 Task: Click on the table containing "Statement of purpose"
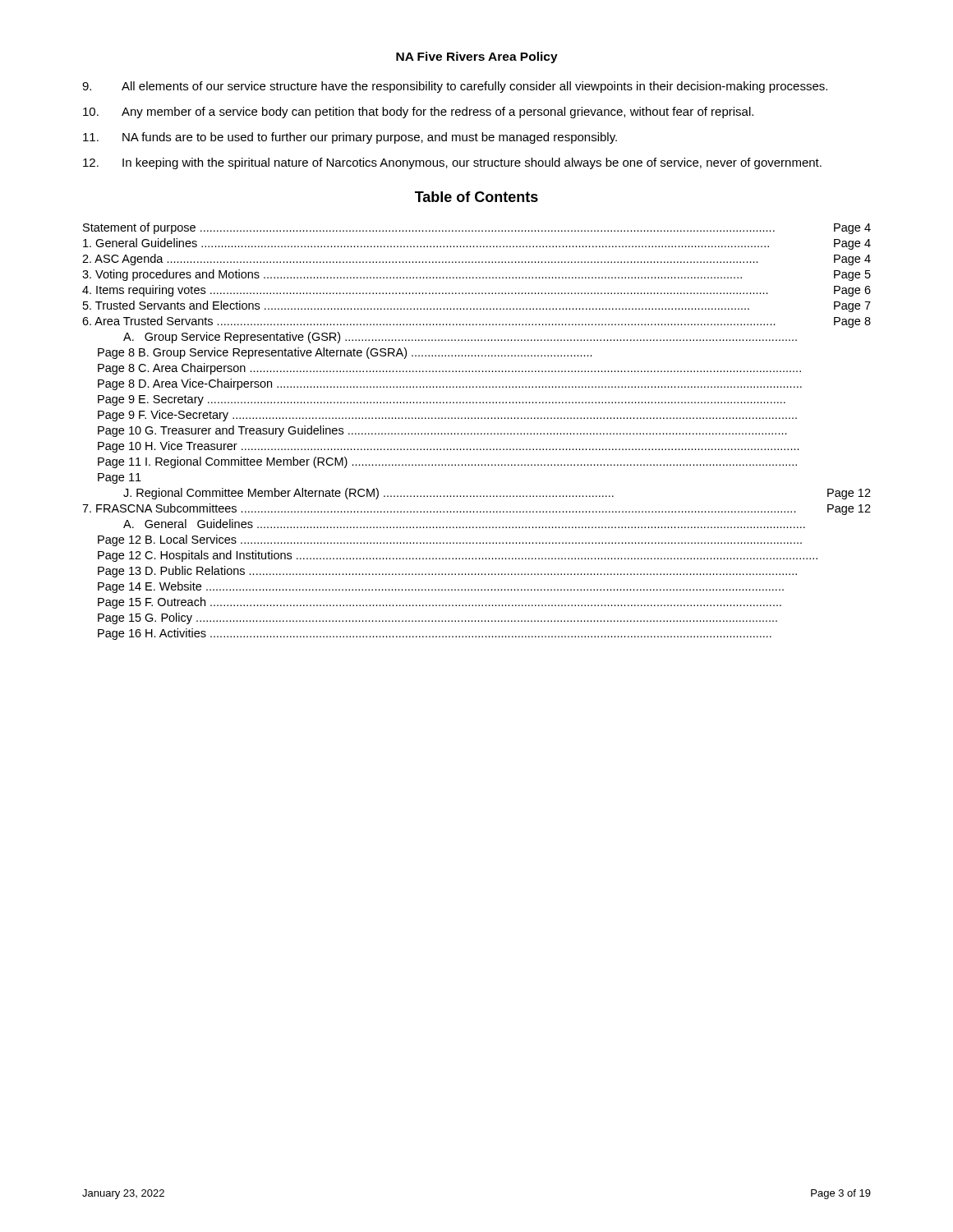click(476, 430)
